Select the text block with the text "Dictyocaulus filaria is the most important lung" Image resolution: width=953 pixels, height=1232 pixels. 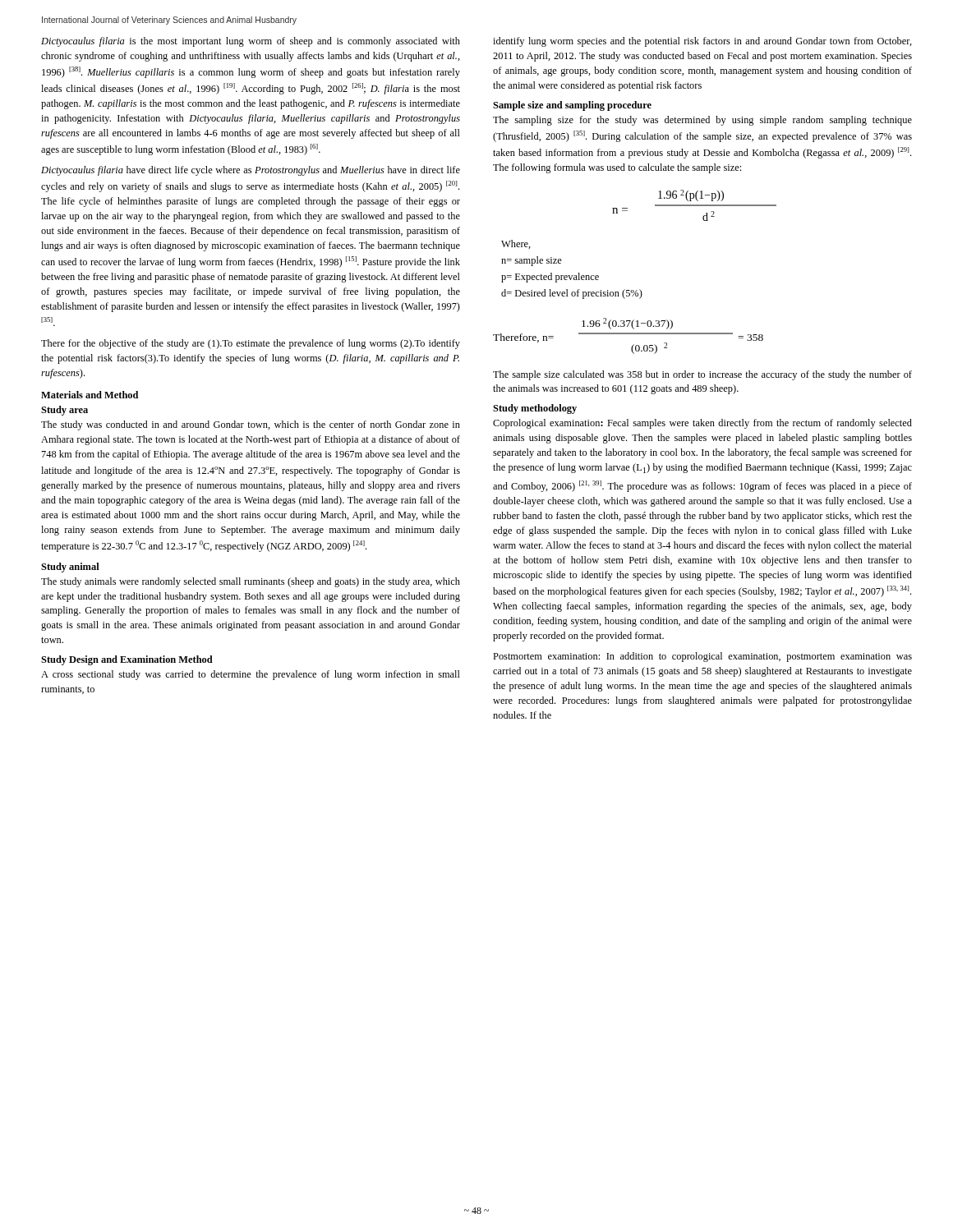[x=251, y=95]
